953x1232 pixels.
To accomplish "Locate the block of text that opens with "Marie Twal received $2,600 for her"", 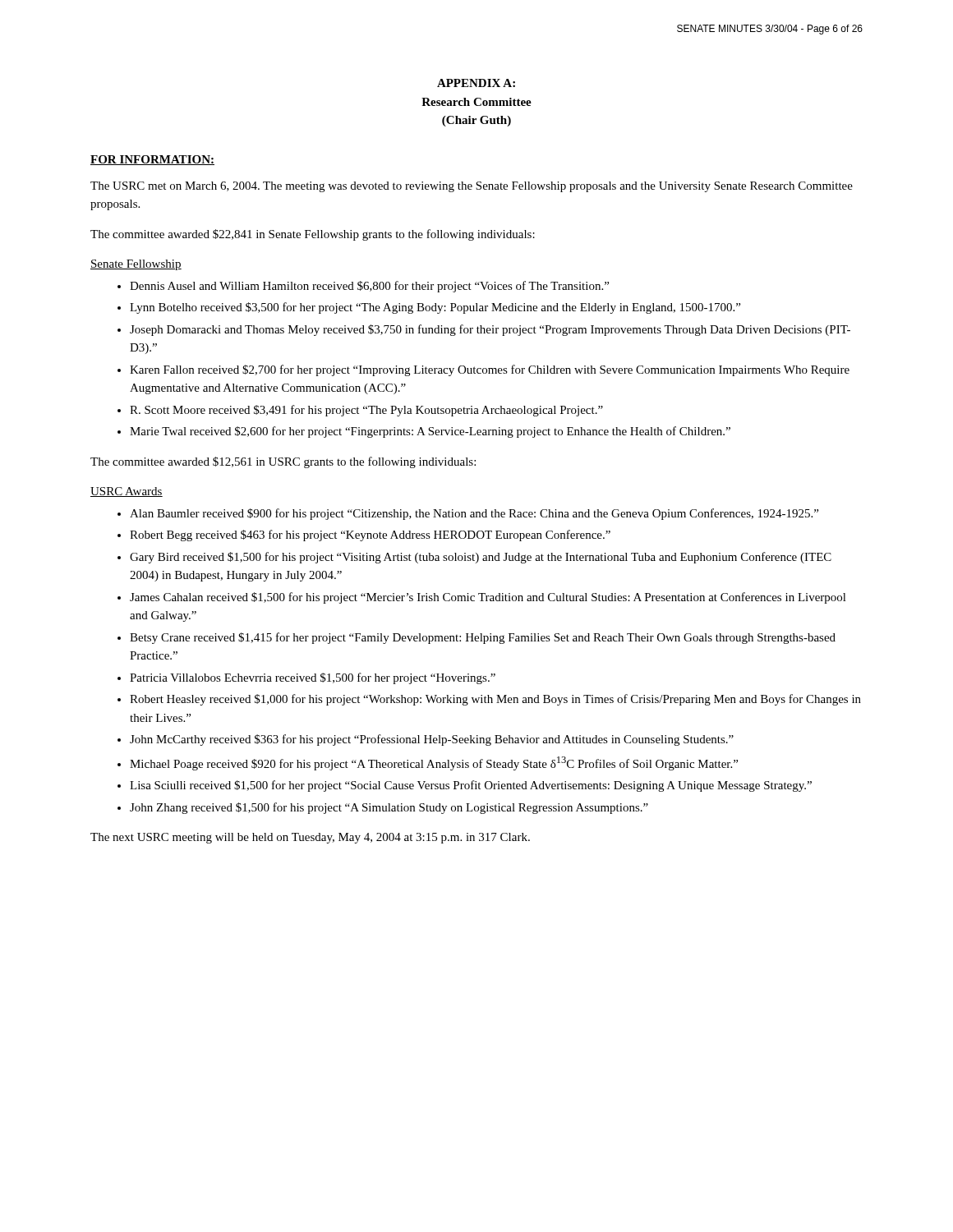I will click(430, 431).
